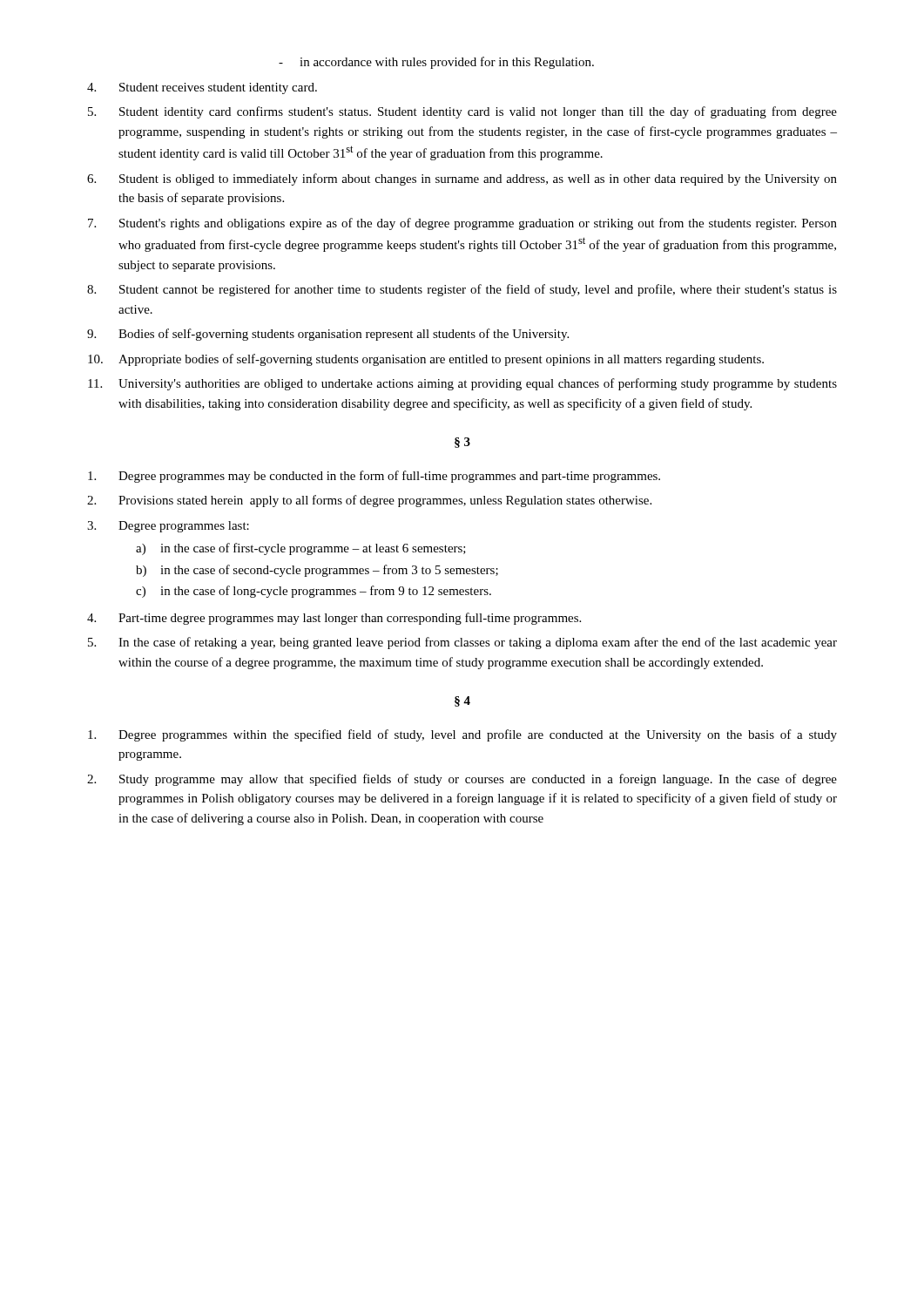Click on the section header containing "§ 4"
Image resolution: width=924 pixels, height=1307 pixels.
tap(462, 701)
